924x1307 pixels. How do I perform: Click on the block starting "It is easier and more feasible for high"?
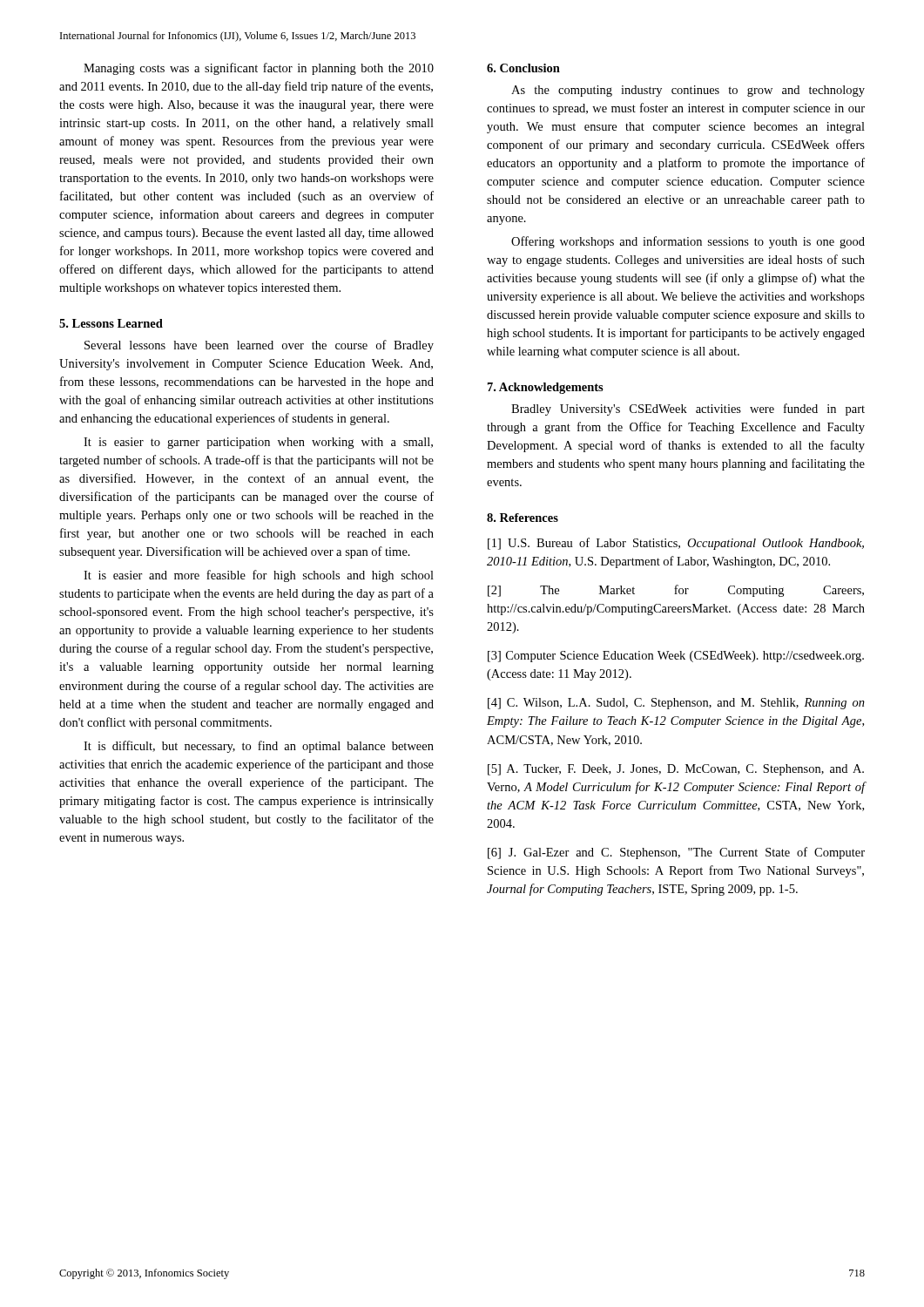[x=246, y=649]
